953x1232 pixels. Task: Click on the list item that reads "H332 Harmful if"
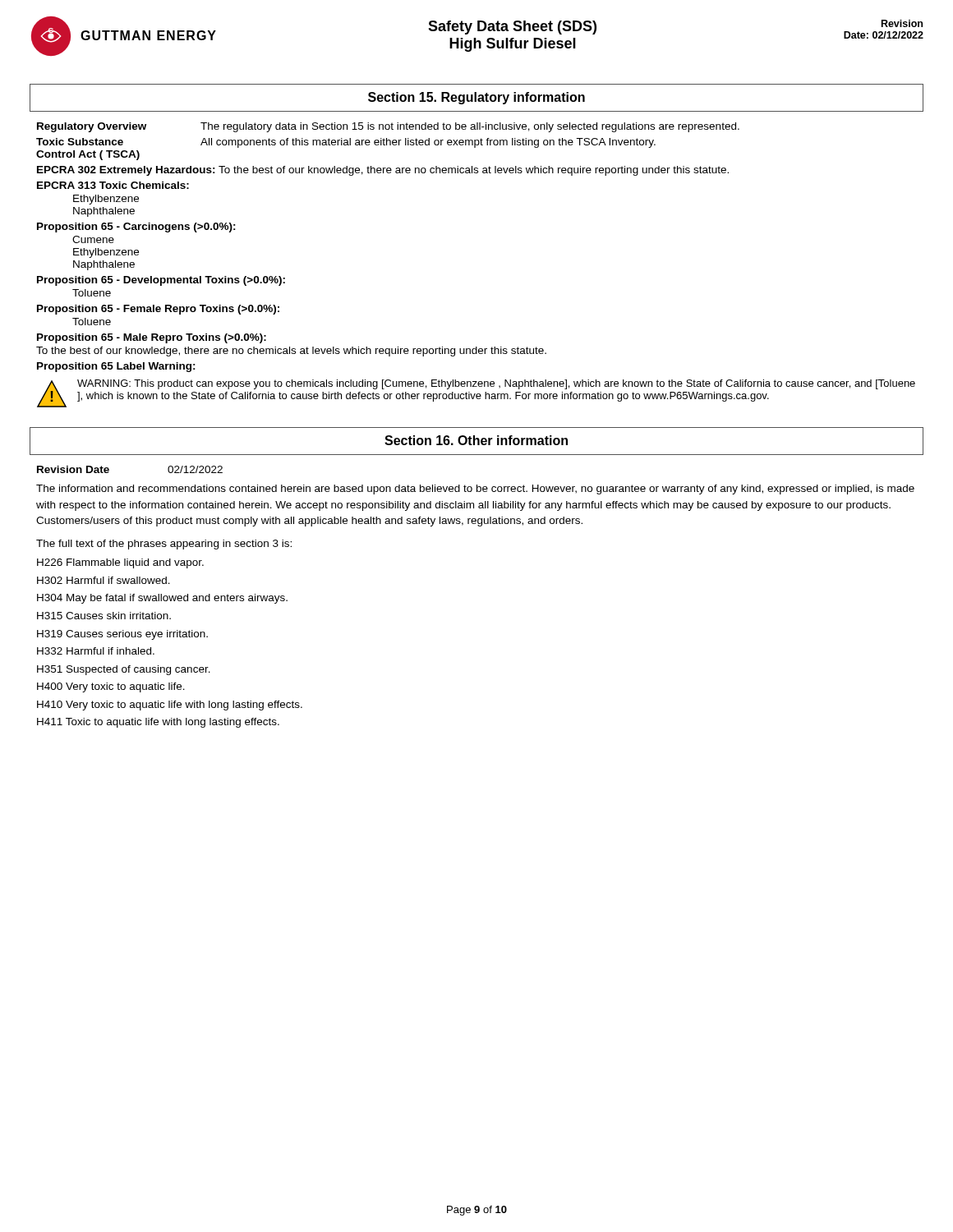96,651
